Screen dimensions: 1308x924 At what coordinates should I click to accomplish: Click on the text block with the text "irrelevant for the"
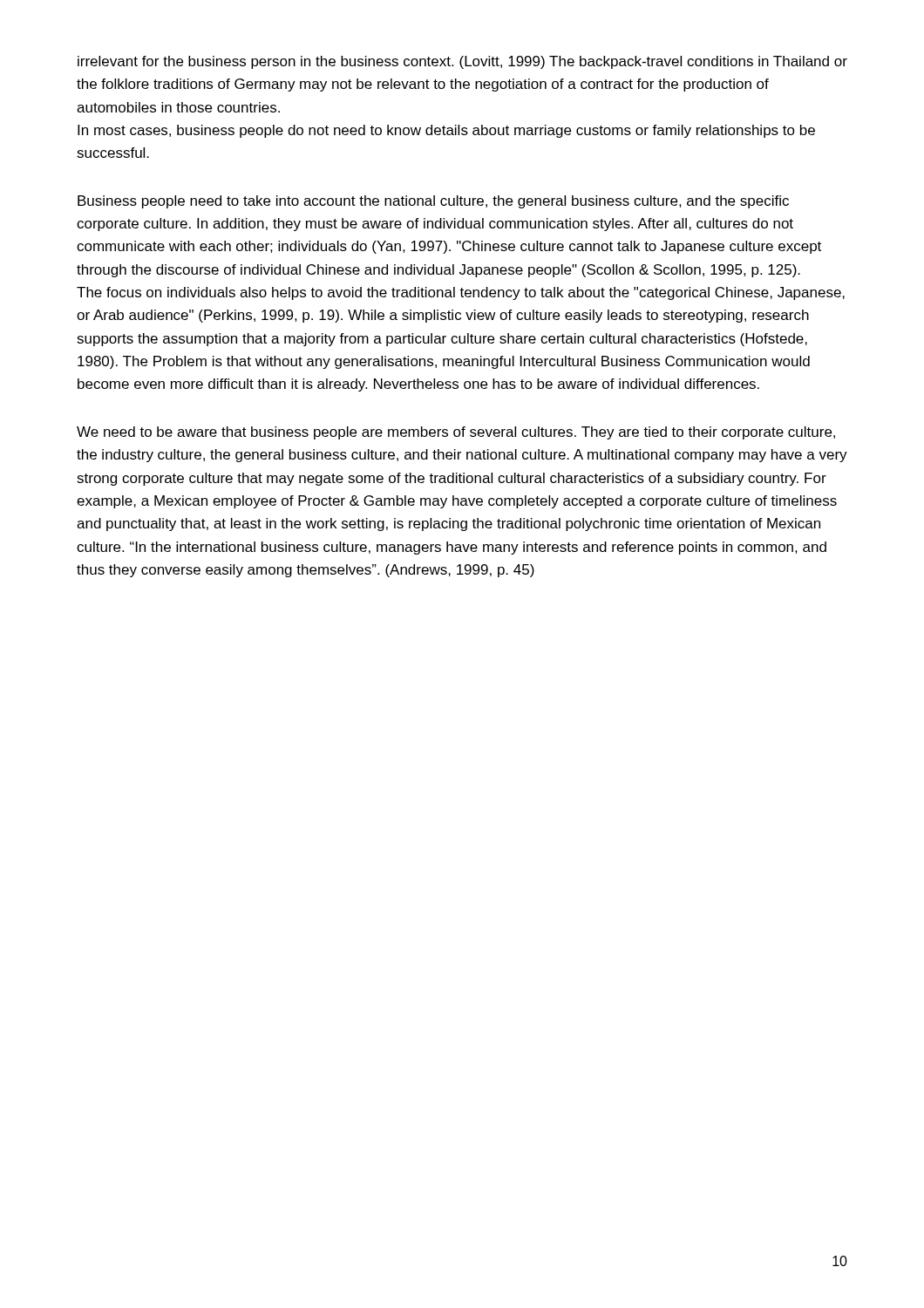[462, 84]
